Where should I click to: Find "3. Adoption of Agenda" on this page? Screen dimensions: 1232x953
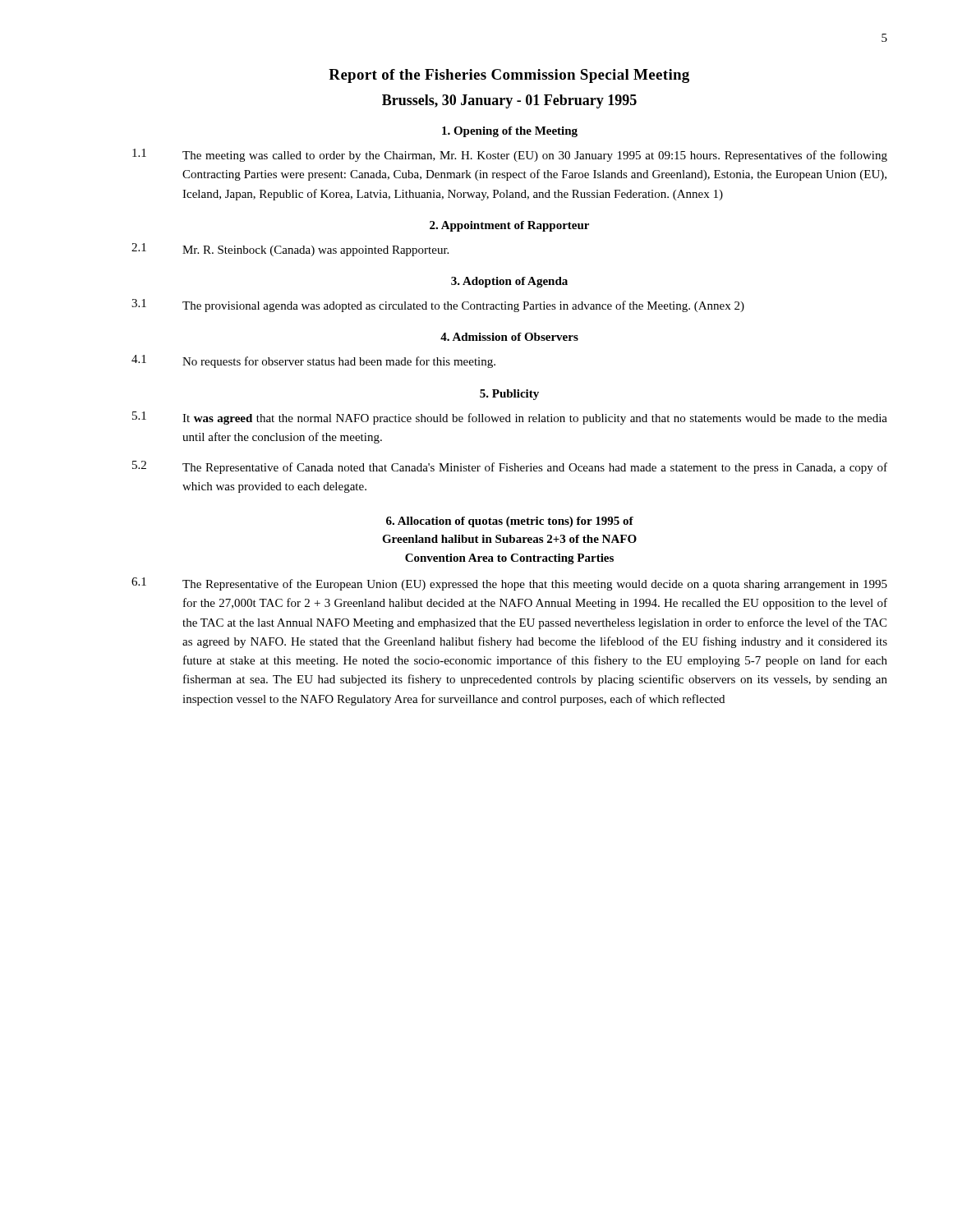coord(509,281)
